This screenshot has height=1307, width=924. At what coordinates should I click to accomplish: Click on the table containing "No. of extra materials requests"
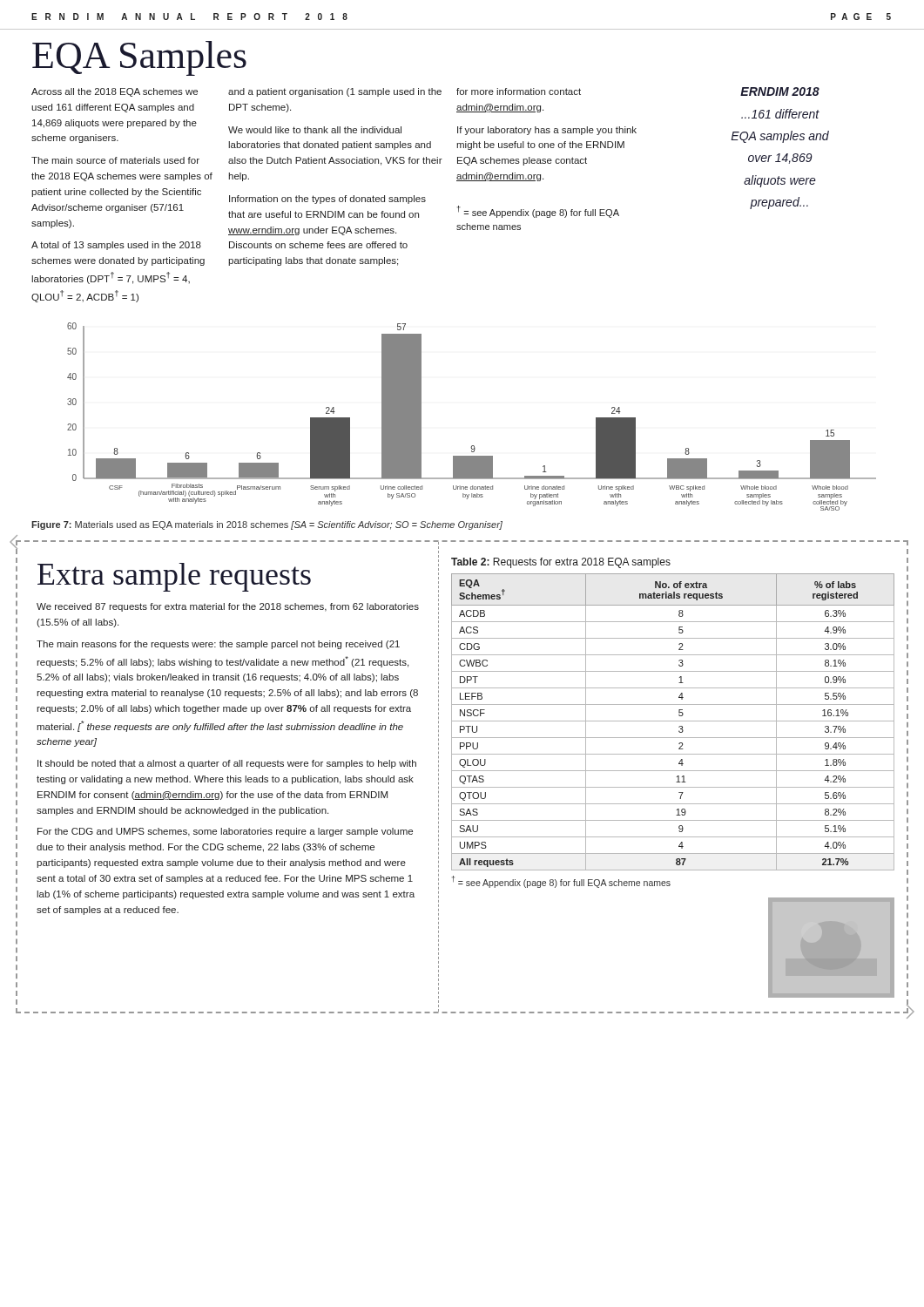[673, 722]
